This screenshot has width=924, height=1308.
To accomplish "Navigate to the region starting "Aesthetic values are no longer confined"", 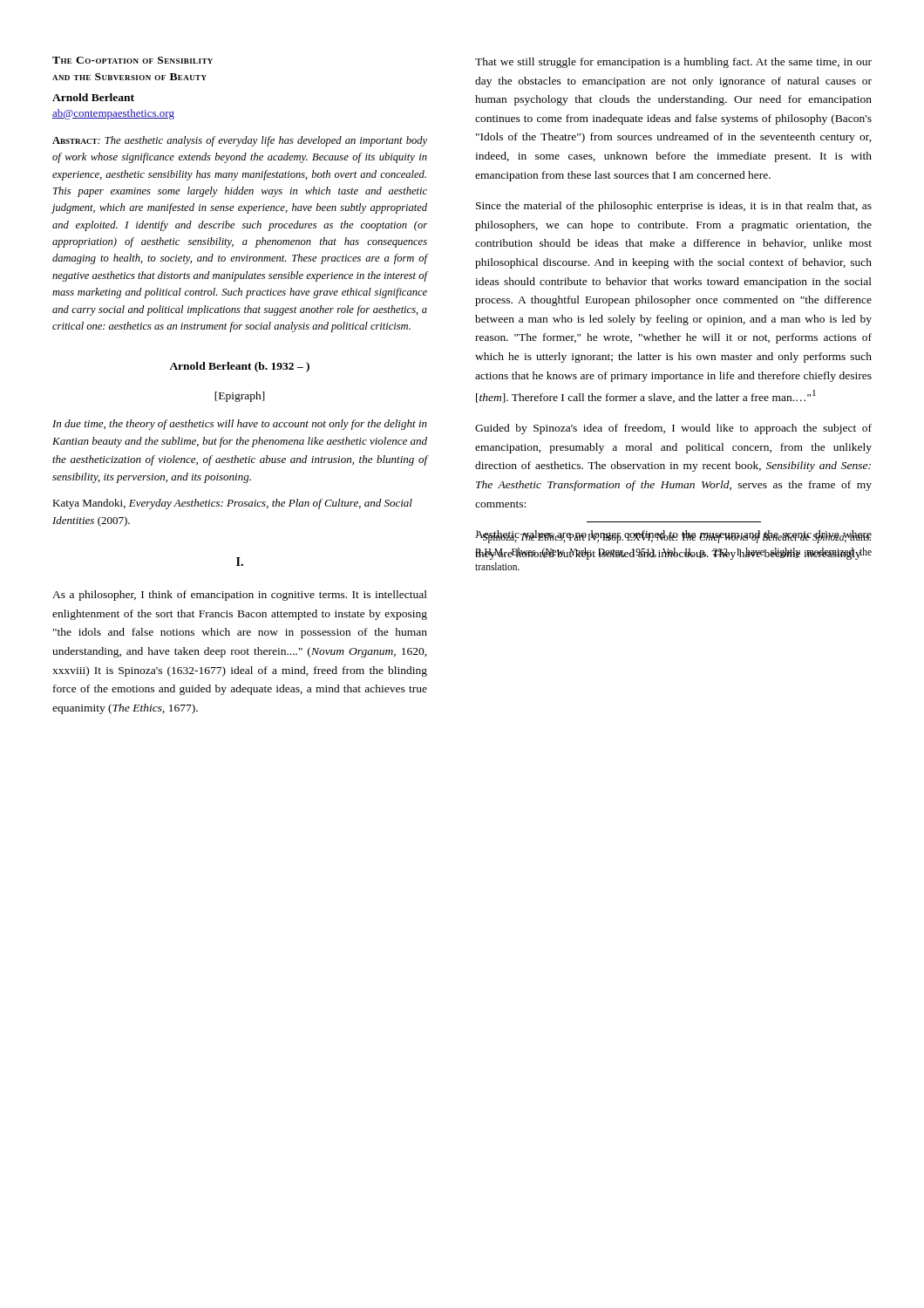I will pyautogui.click(x=673, y=544).
